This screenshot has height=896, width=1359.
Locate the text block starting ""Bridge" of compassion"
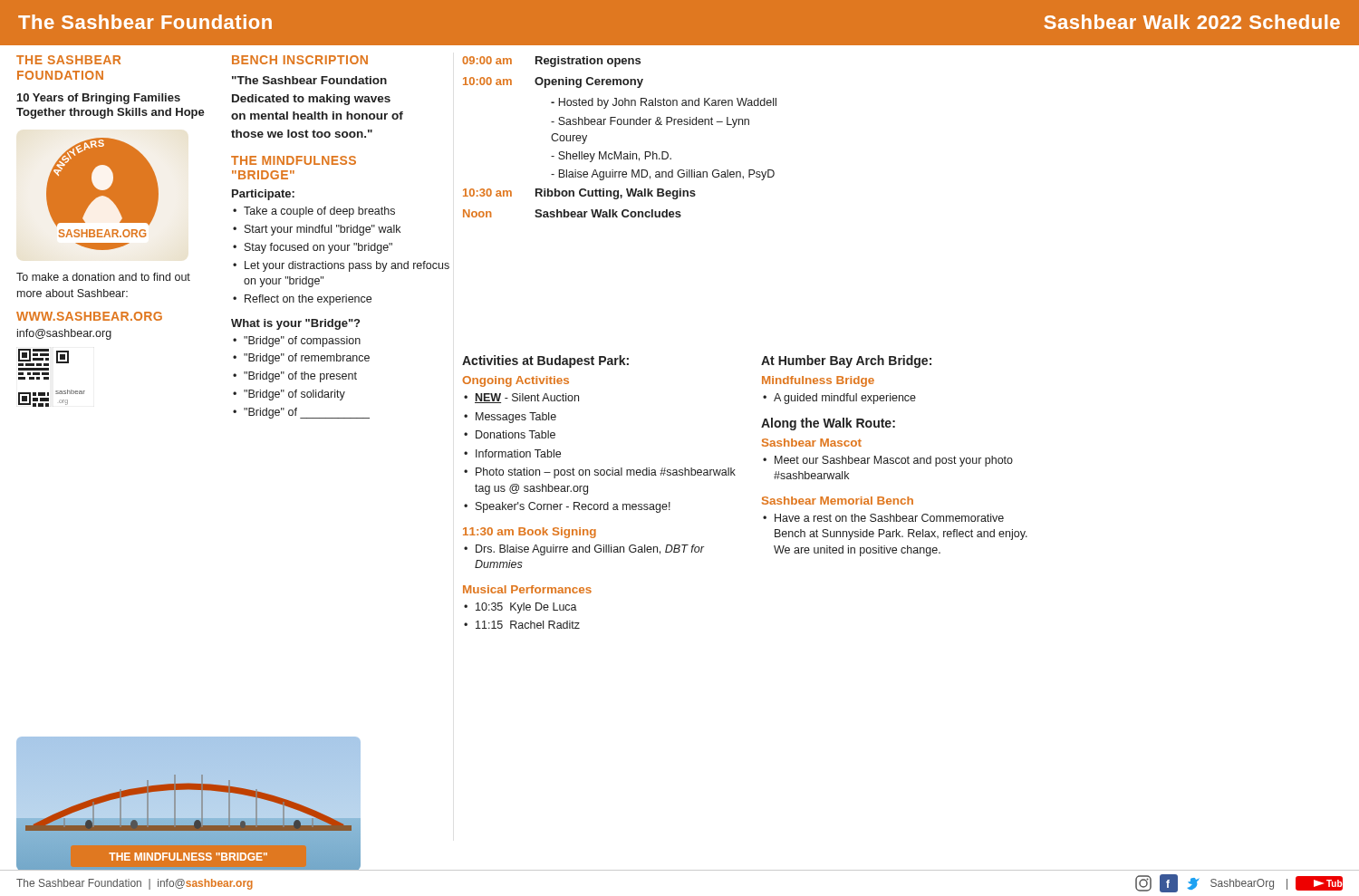(x=302, y=340)
